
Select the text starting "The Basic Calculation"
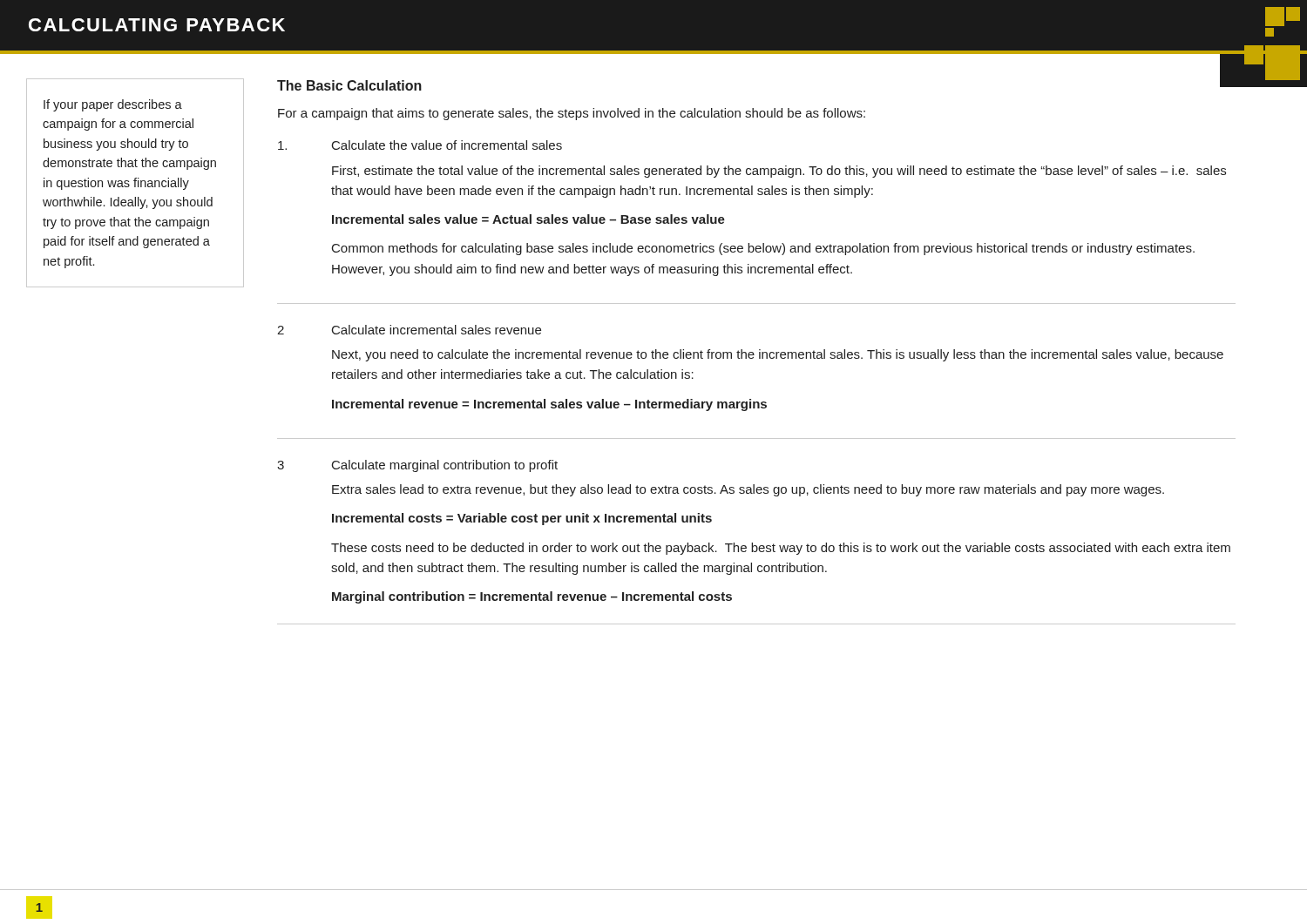click(x=349, y=86)
